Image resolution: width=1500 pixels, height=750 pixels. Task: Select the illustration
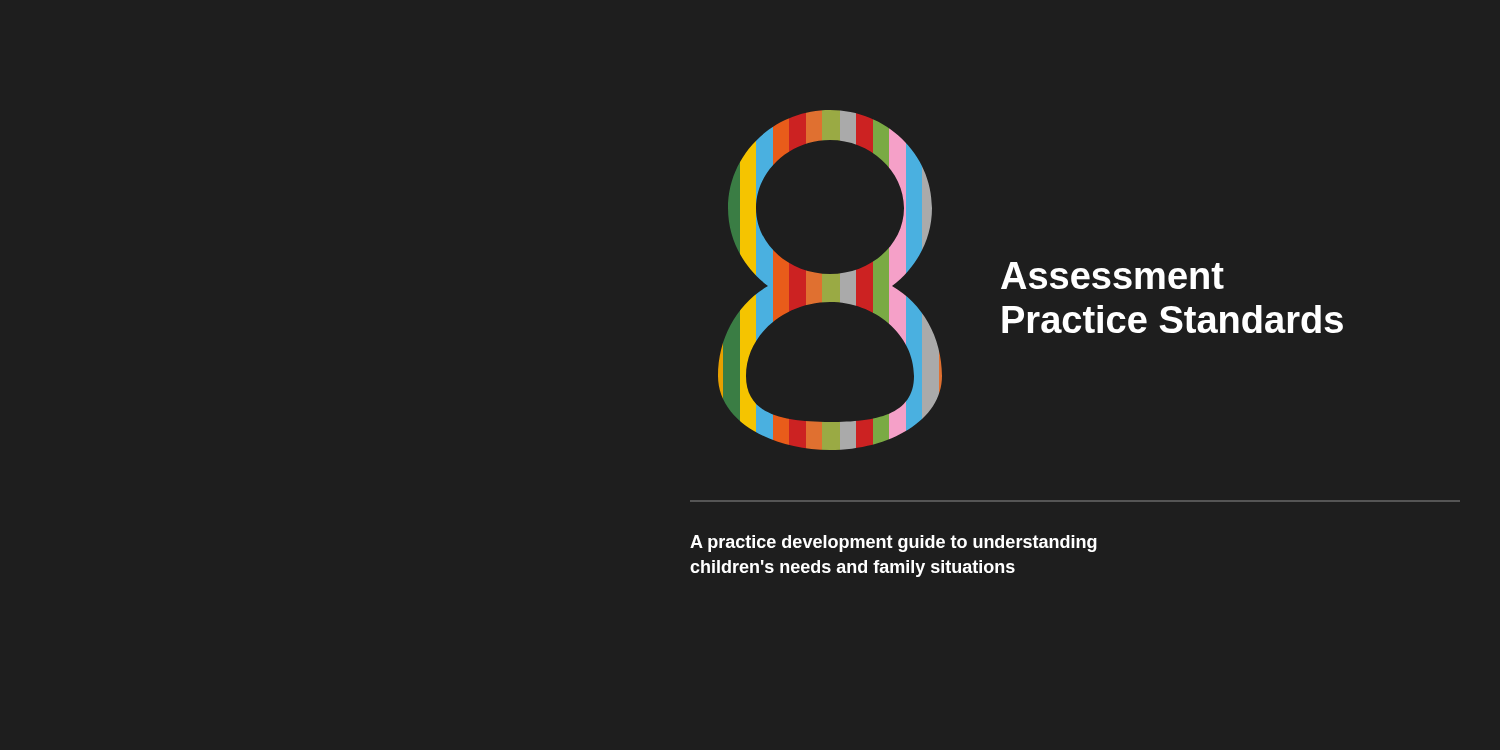(830, 280)
